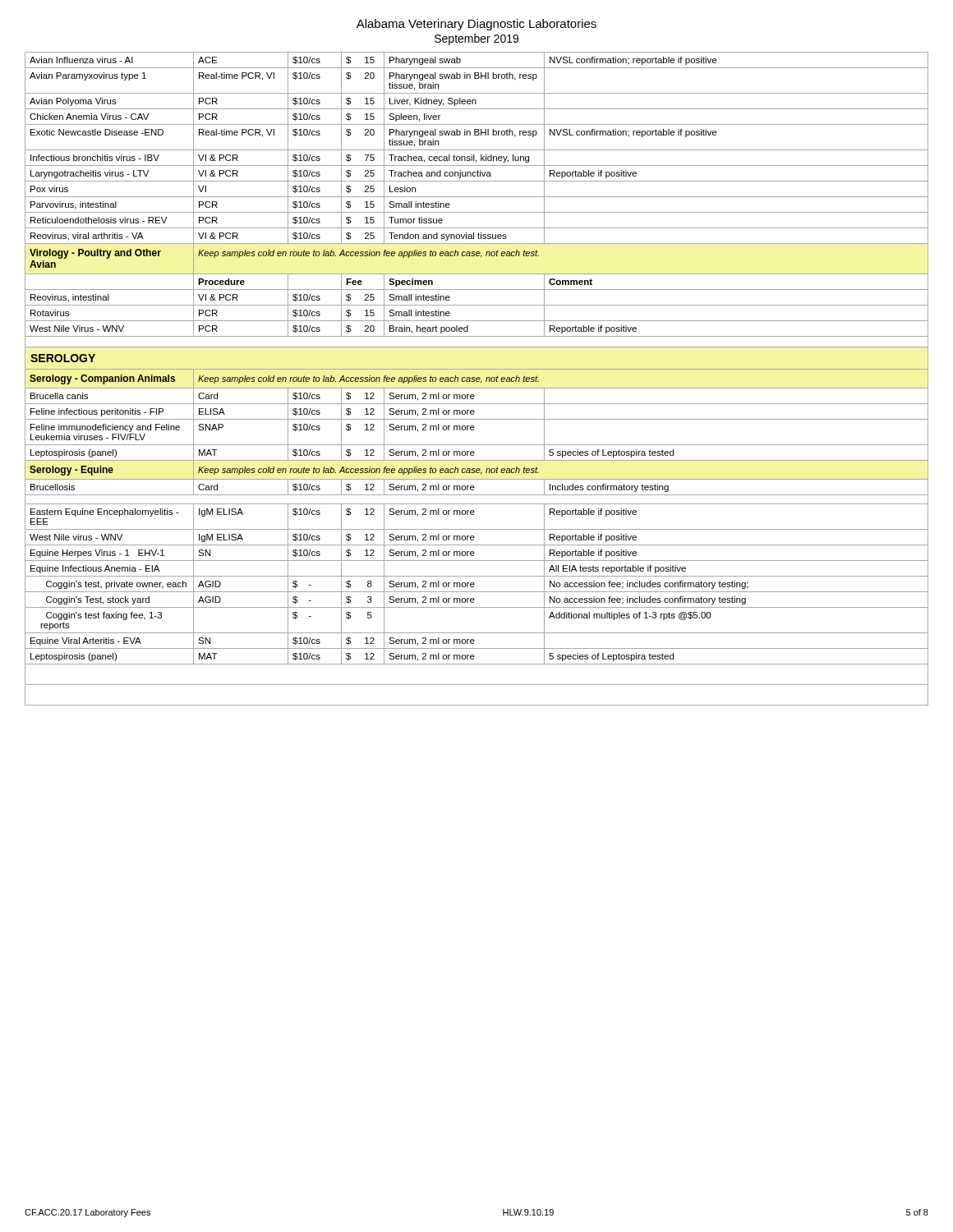This screenshot has height=1232, width=953.
Task: Find the title that reads "September 2019"
Action: point(476,39)
